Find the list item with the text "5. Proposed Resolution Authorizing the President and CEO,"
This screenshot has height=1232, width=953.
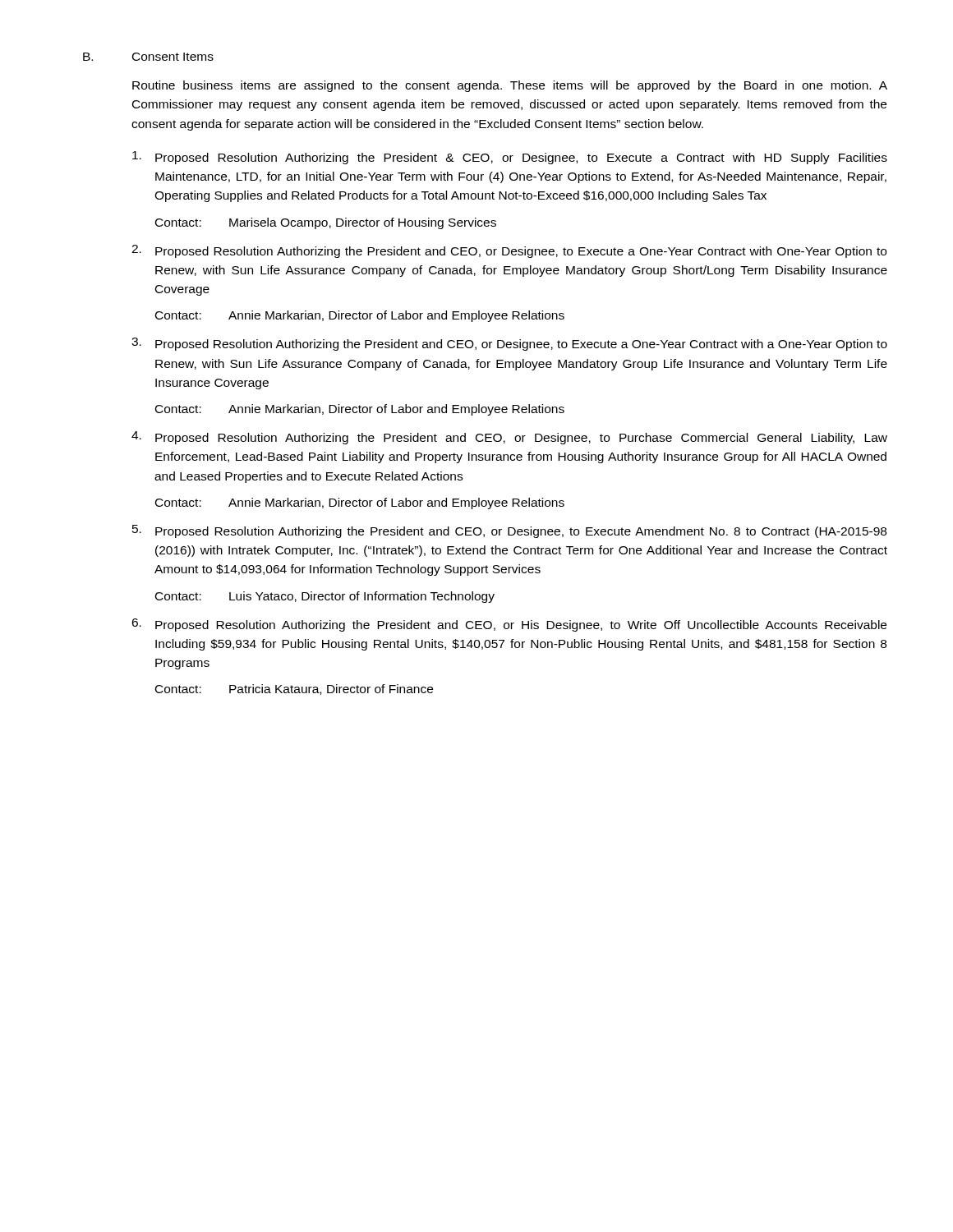[509, 550]
